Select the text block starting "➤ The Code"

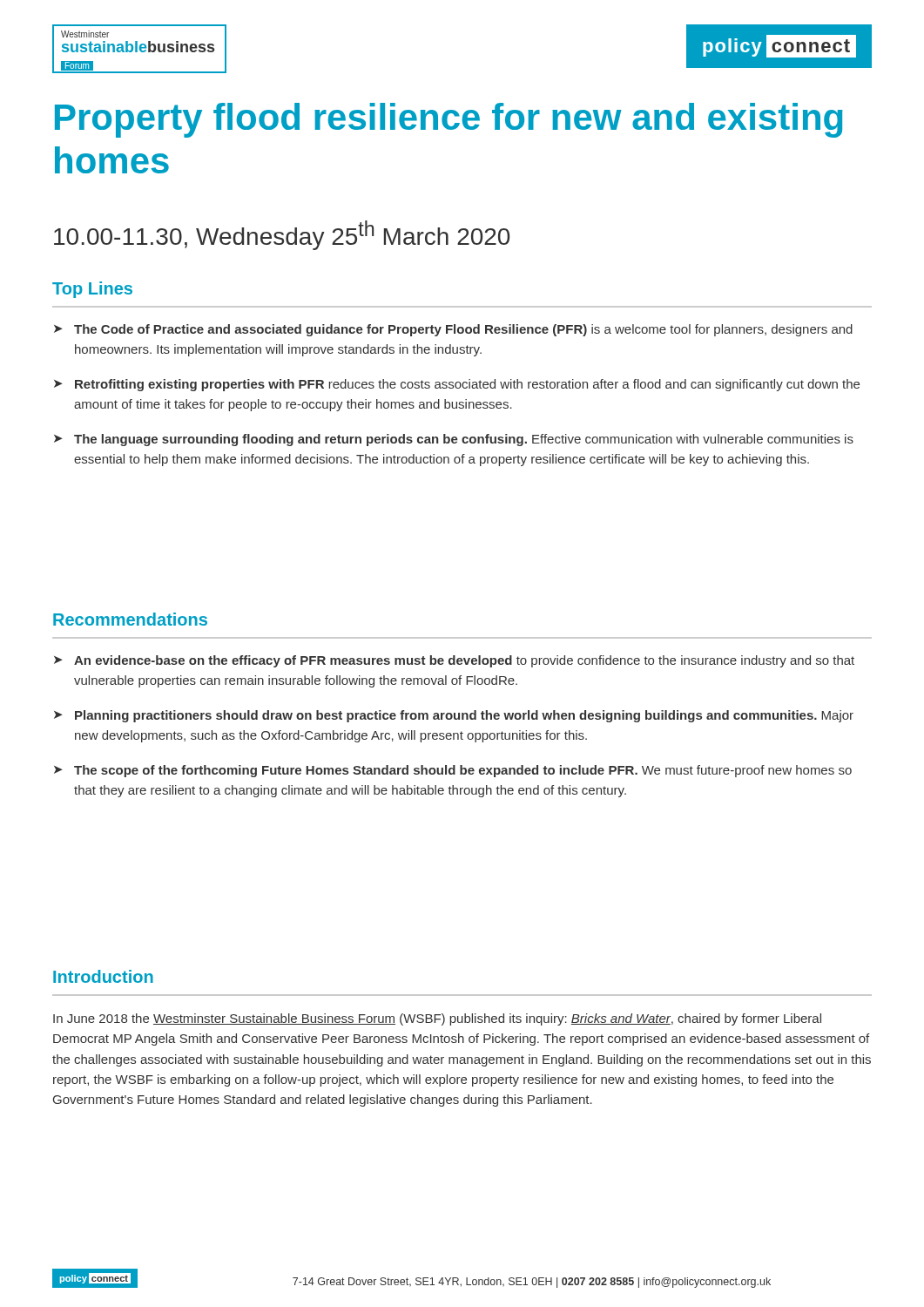(x=462, y=339)
